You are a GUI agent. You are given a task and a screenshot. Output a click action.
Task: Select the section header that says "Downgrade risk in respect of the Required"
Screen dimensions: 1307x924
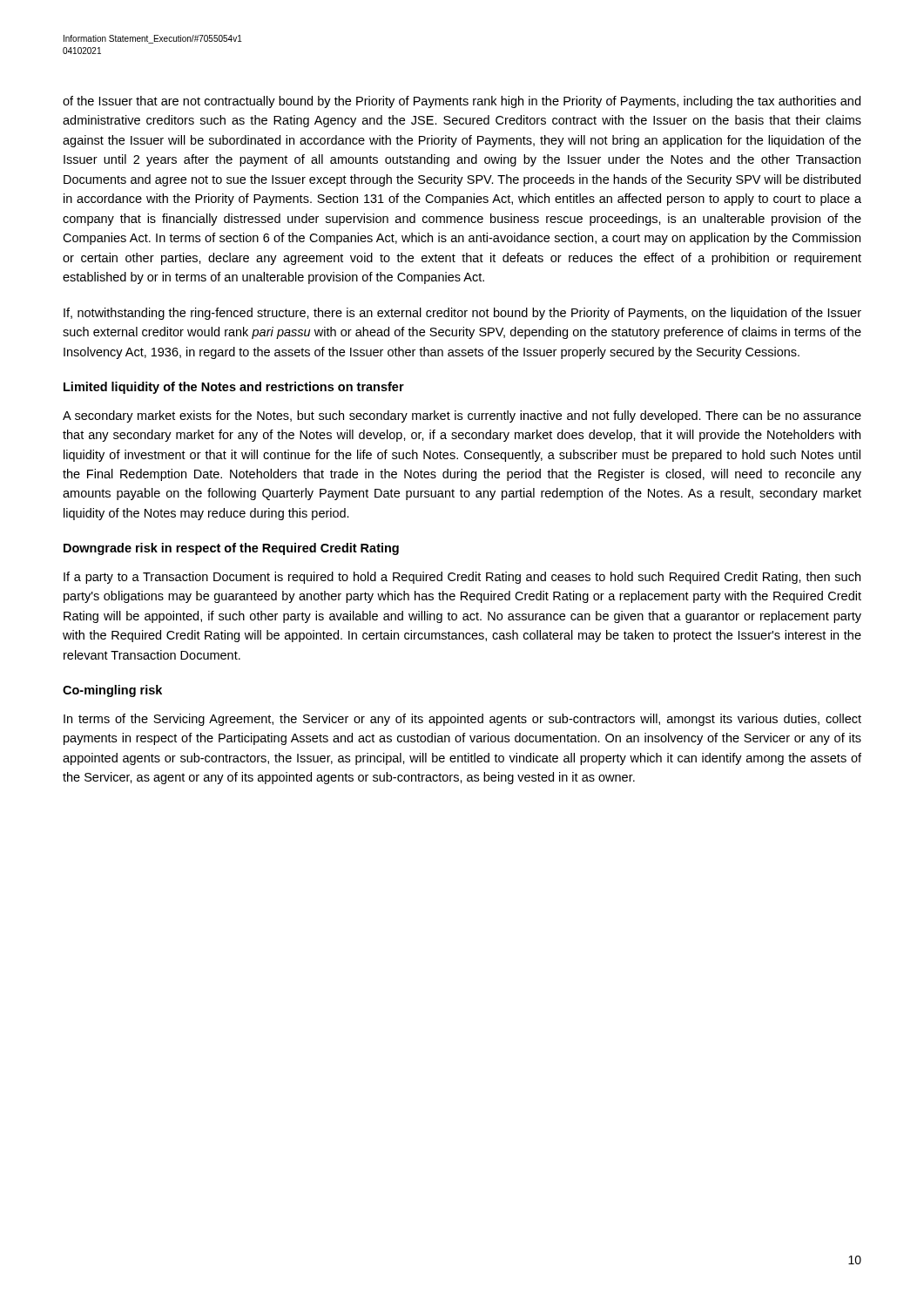(231, 548)
